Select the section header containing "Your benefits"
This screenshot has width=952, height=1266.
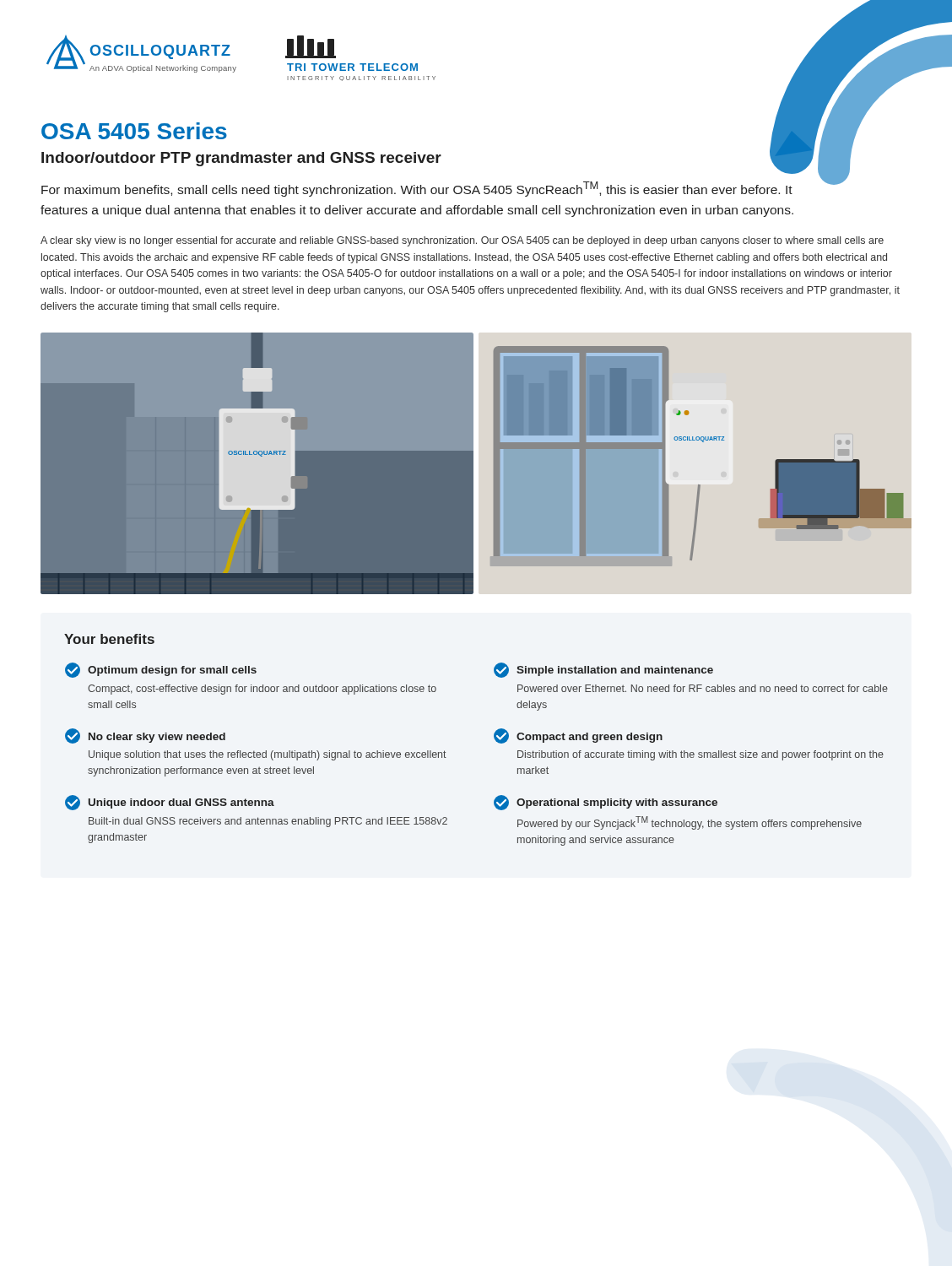tap(109, 639)
